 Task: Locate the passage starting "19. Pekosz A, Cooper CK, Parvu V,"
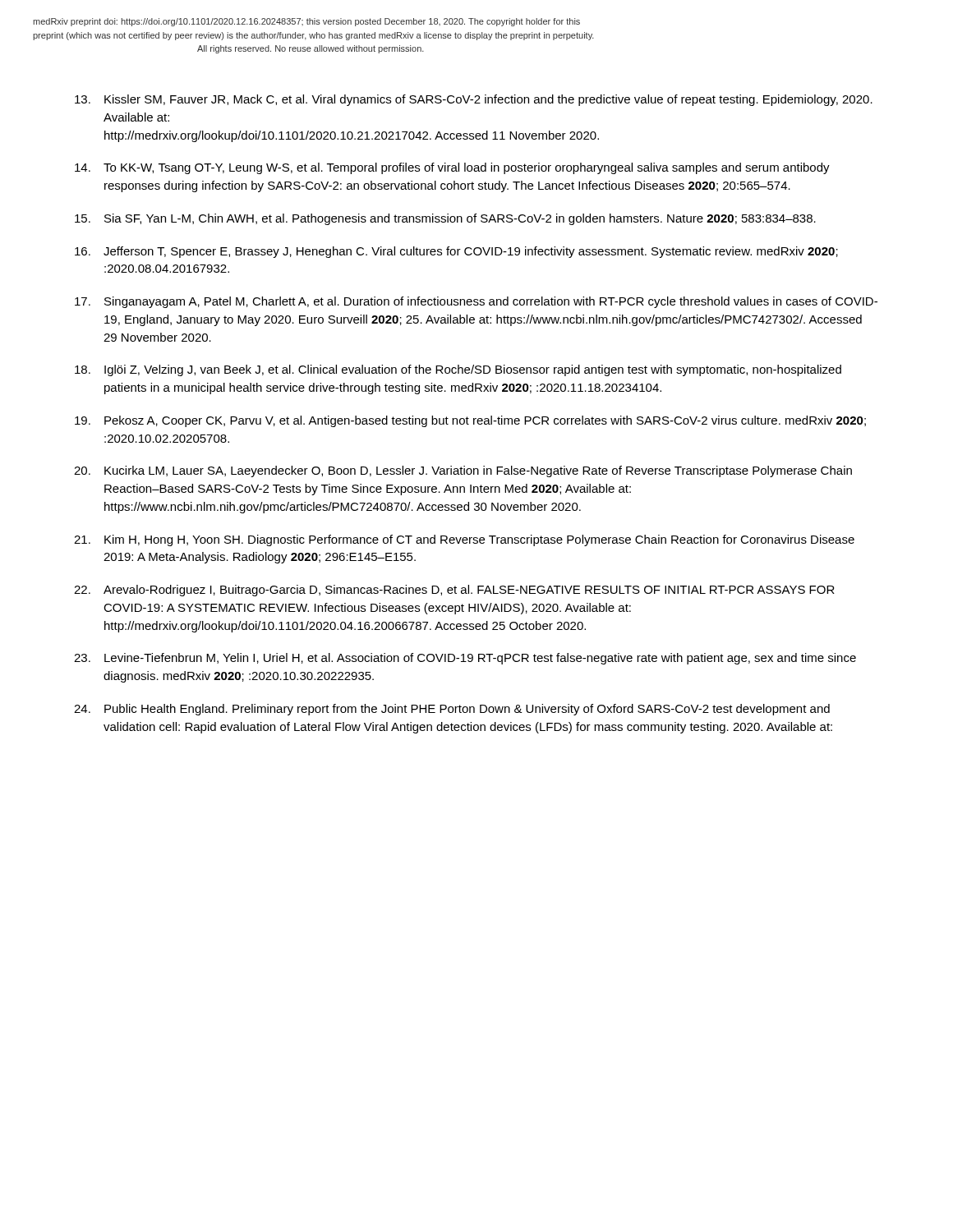(476, 429)
